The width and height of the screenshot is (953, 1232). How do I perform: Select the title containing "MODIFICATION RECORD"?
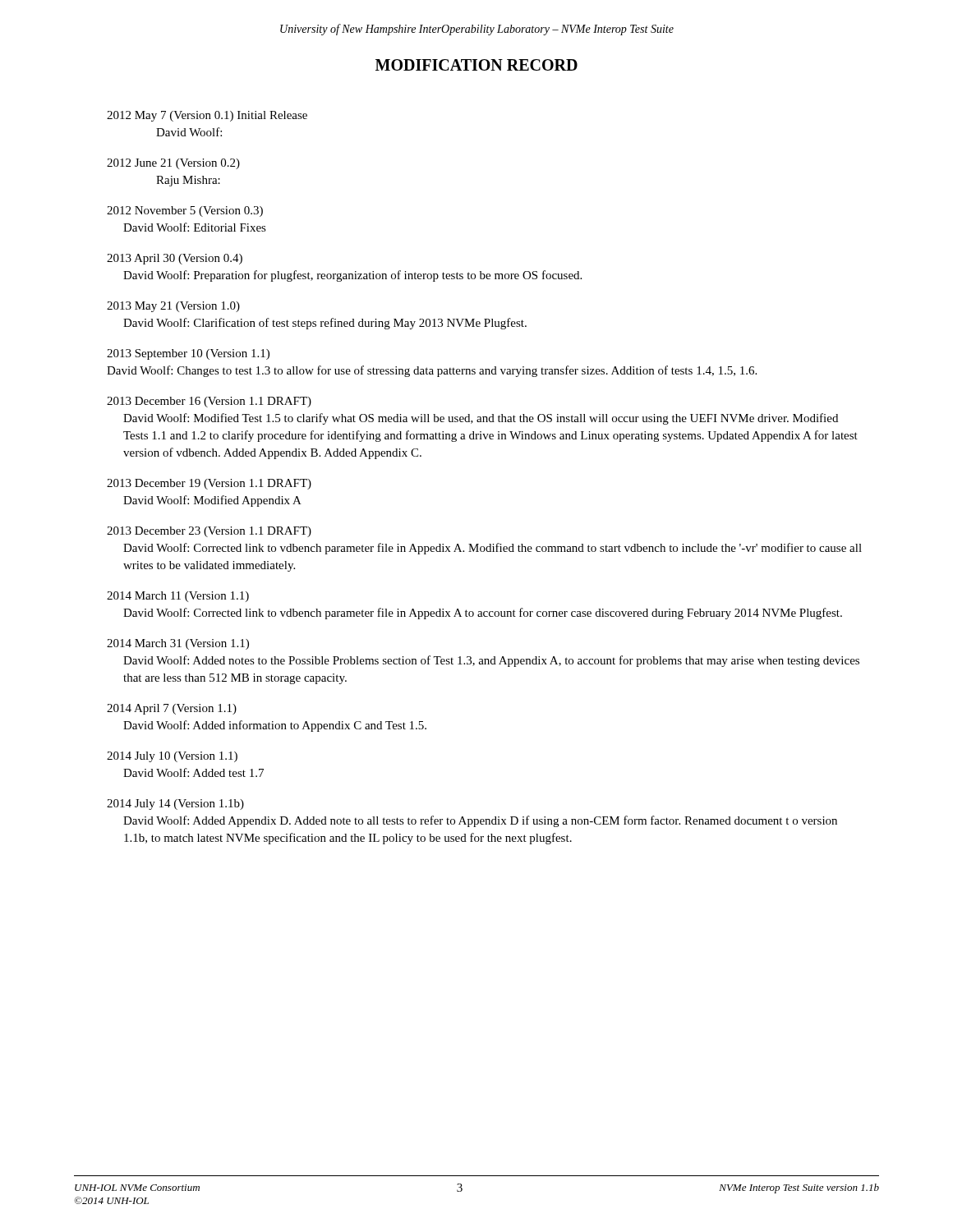point(476,65)
